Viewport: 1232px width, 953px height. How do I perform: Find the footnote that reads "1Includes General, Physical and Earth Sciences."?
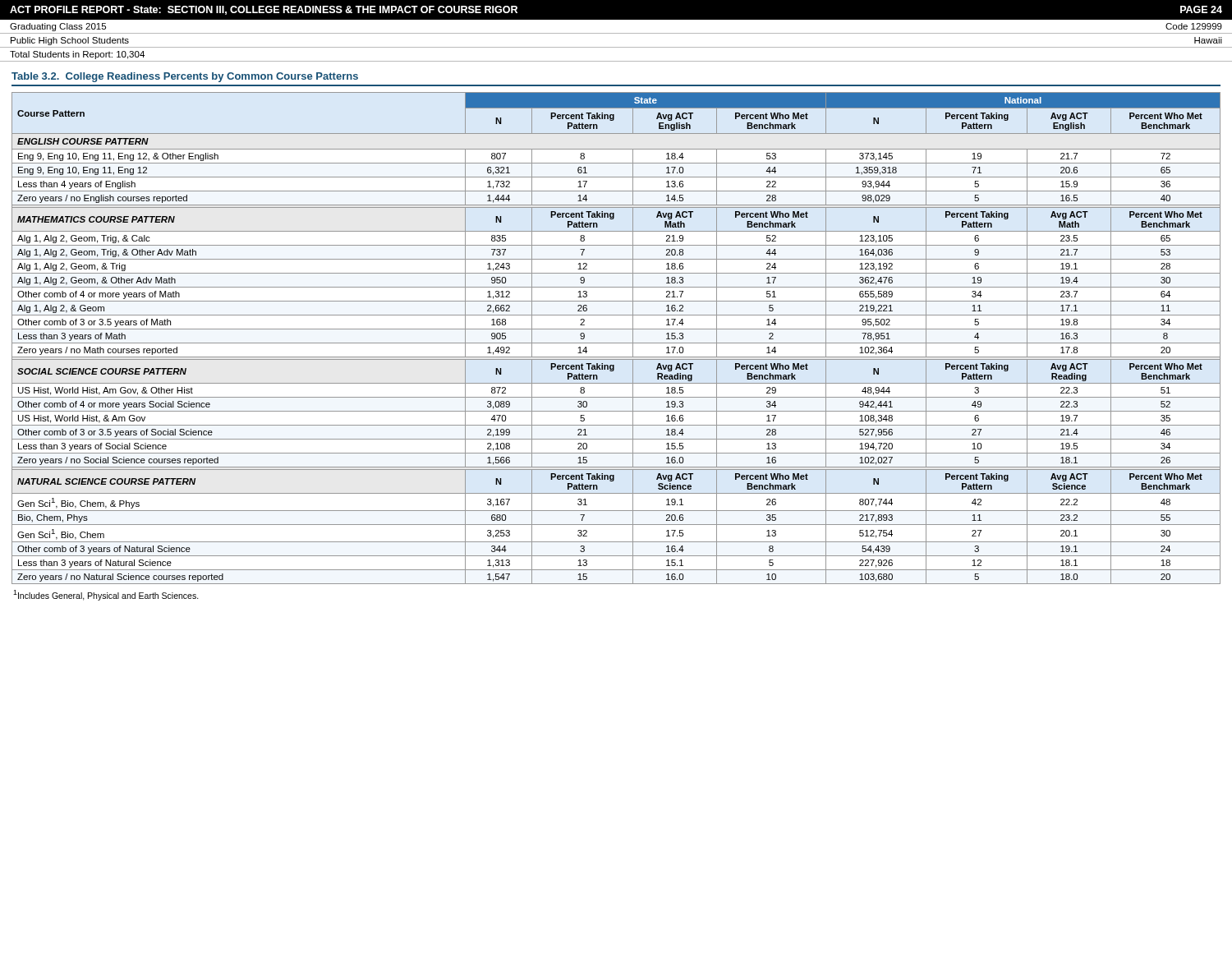tap(106, 594)
